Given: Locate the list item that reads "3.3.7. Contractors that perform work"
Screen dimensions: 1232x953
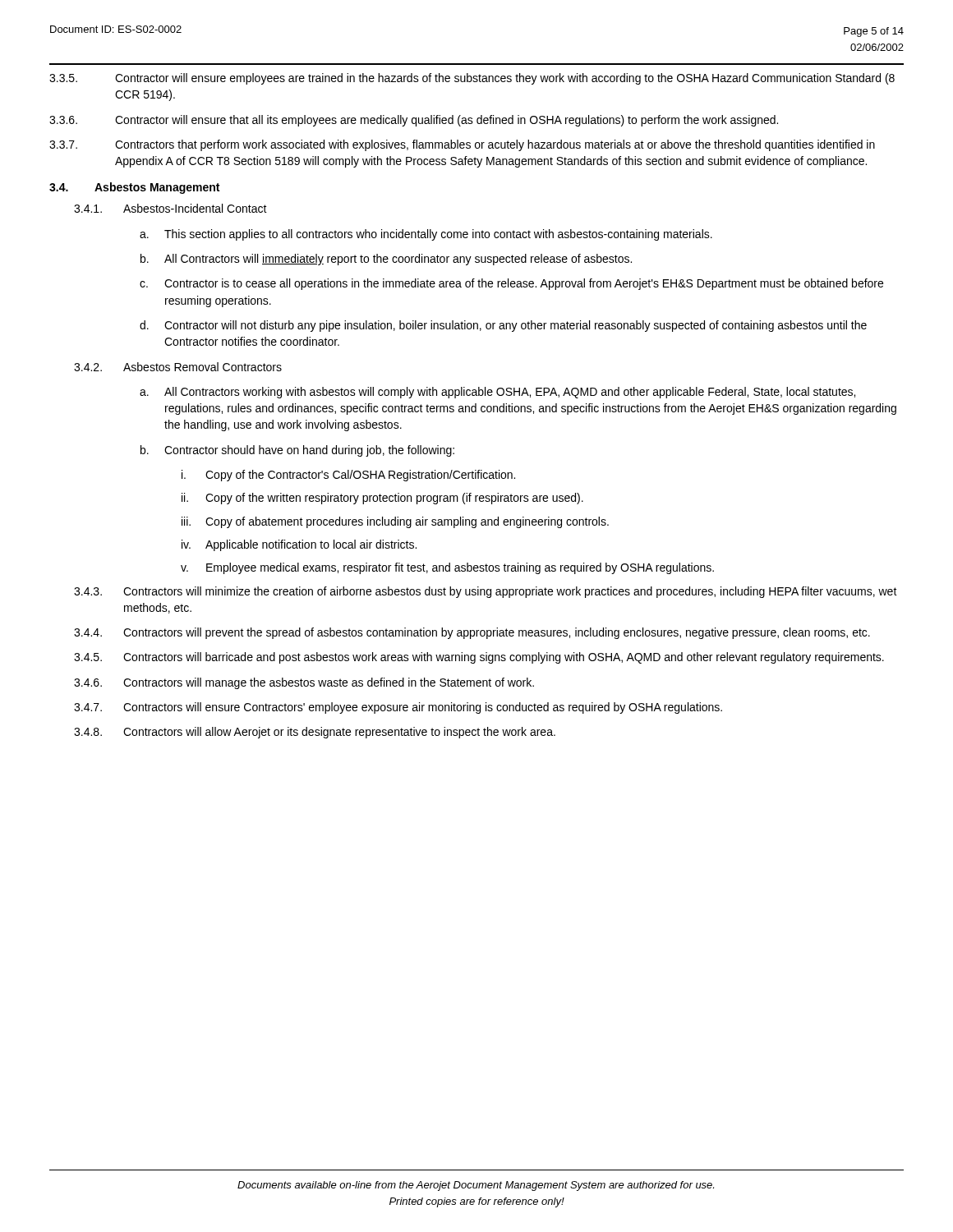Looking at the screenshot, I should pos(476,153).
